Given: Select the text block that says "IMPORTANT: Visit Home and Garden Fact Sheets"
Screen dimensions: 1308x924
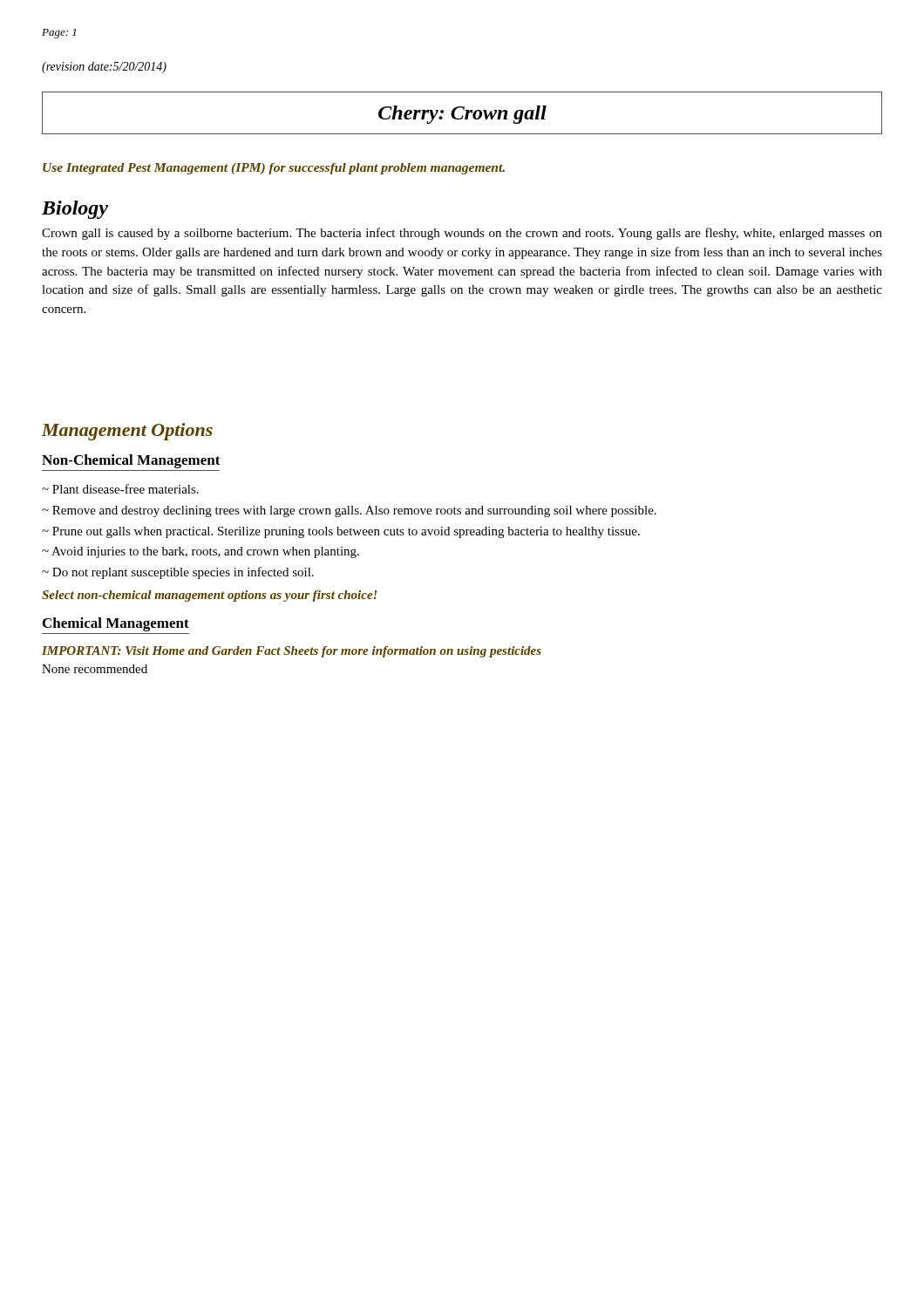Looking at the screenshot, I should 292,650.
